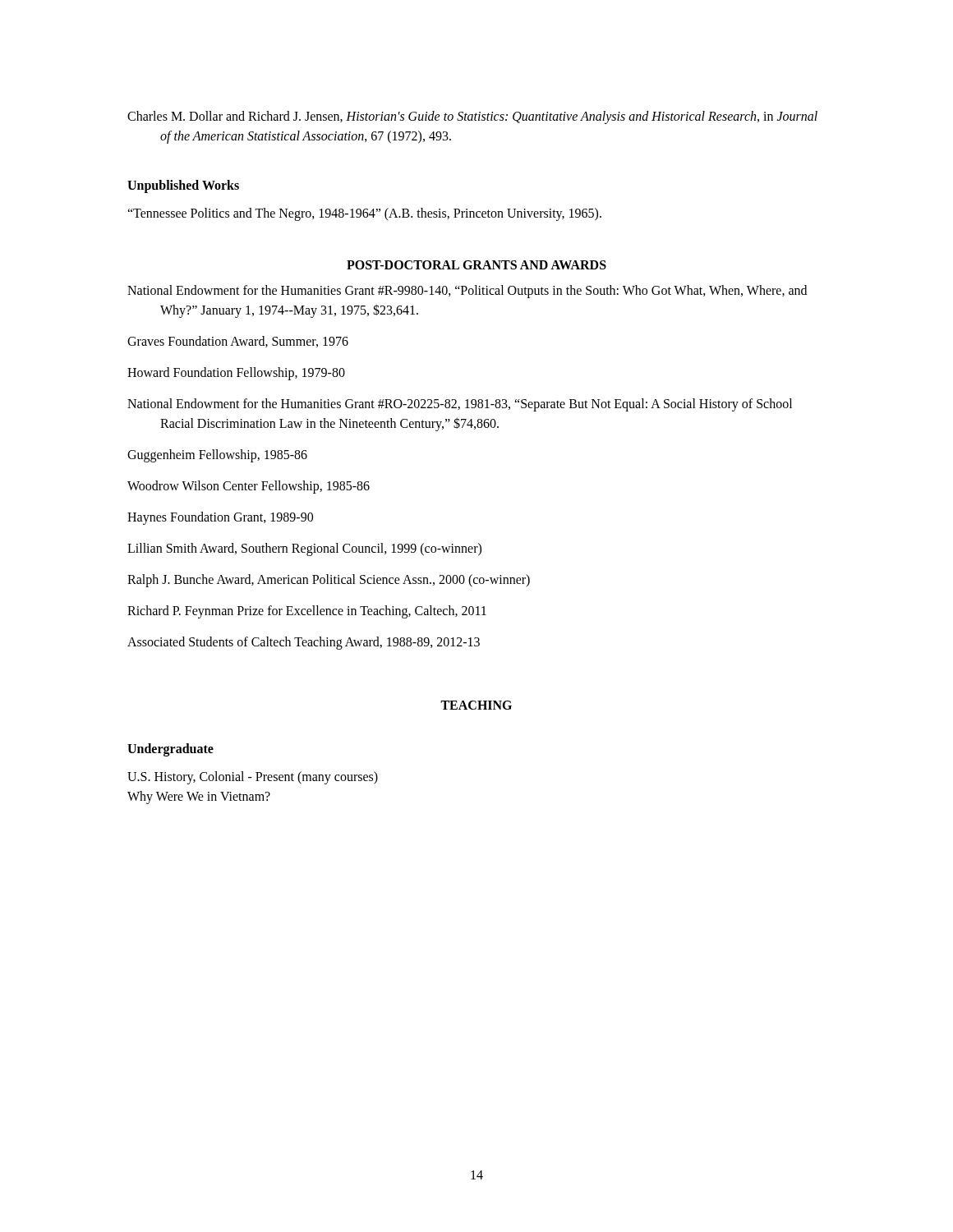Point to "Unpublished Works"
Image resolution: width=953 pixels, height=1232 pixels.
(x=183, y=185)
